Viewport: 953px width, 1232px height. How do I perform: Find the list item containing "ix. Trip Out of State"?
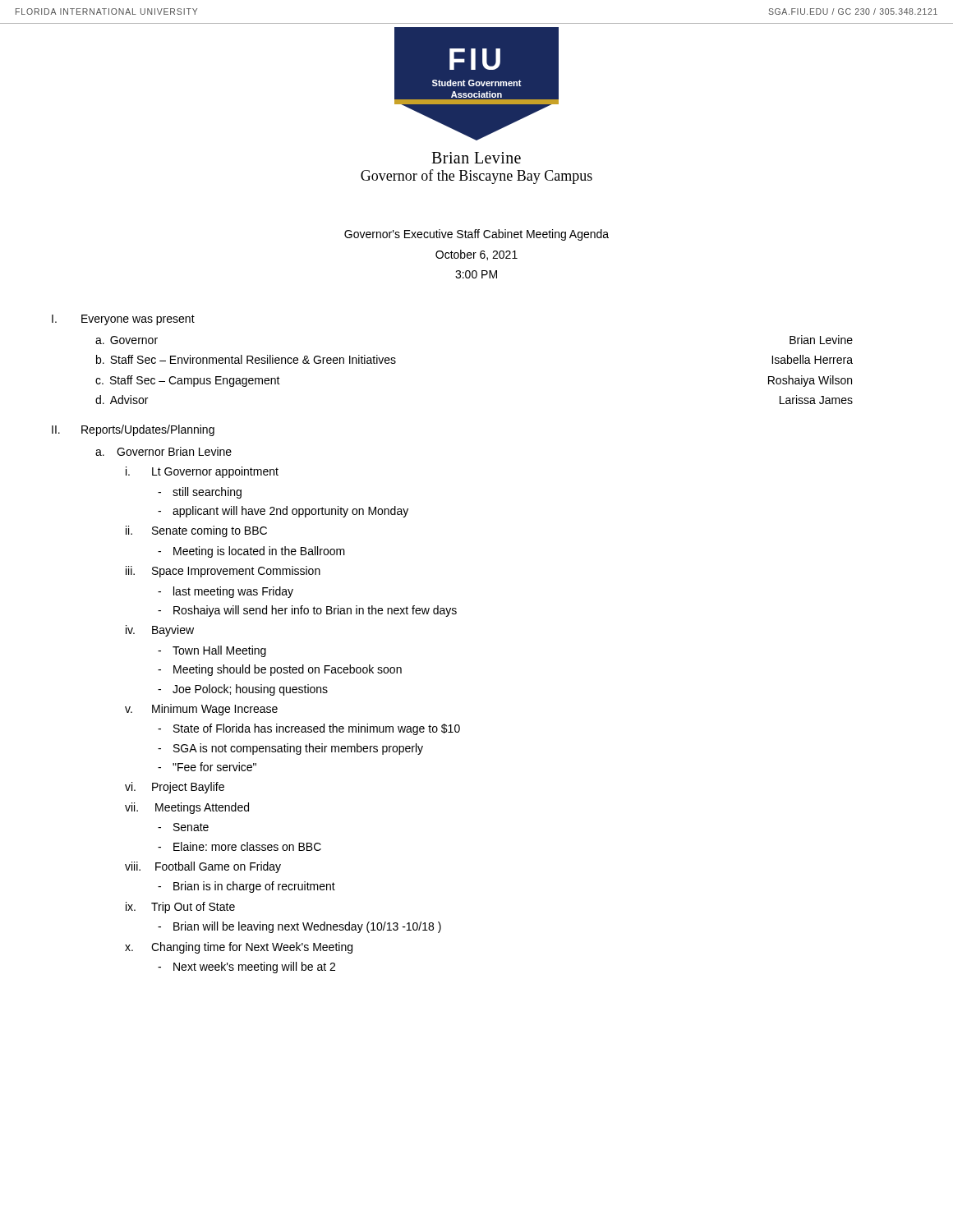point(180,907)
